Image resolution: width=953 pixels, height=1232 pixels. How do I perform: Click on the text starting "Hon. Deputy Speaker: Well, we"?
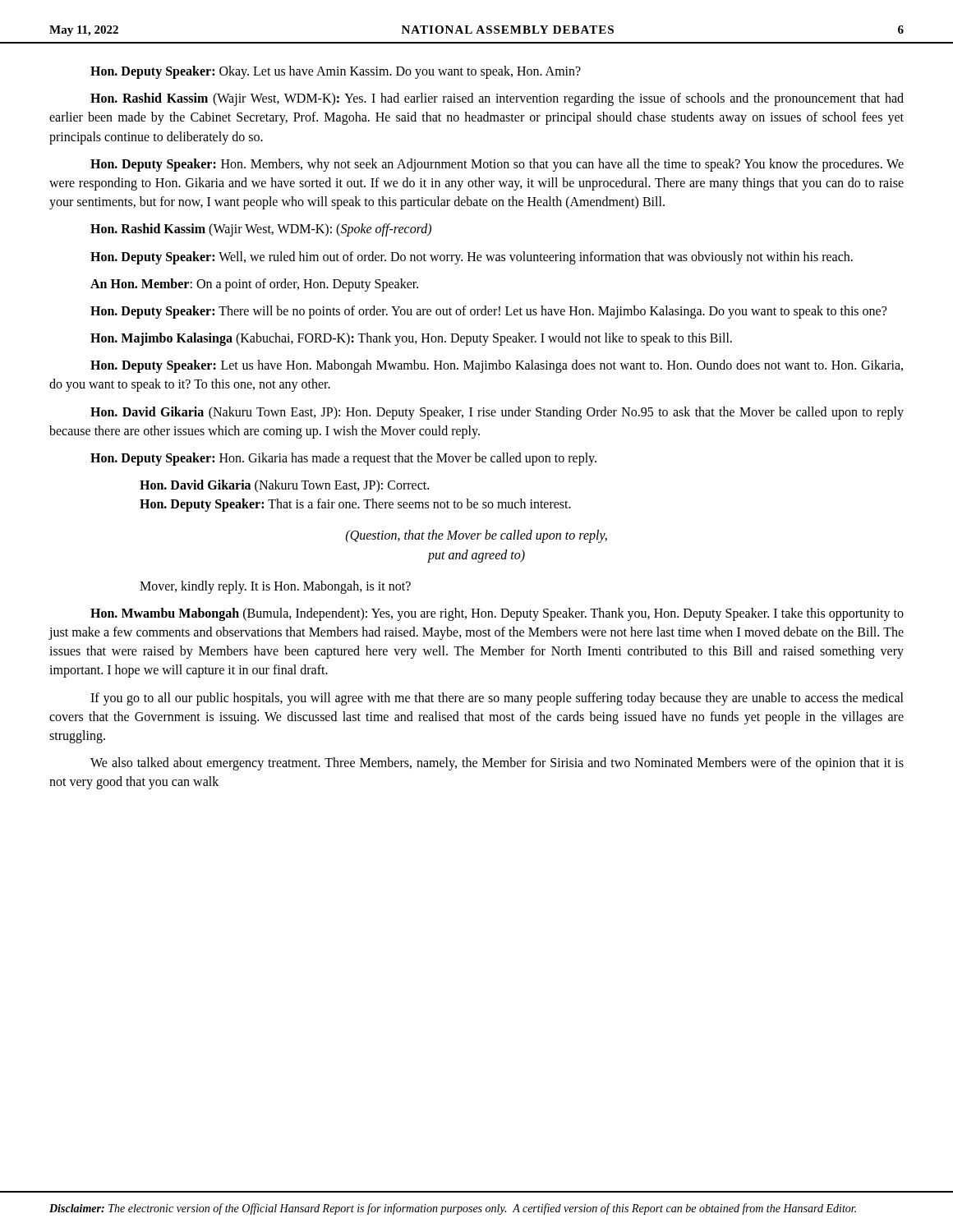(472, 256)
